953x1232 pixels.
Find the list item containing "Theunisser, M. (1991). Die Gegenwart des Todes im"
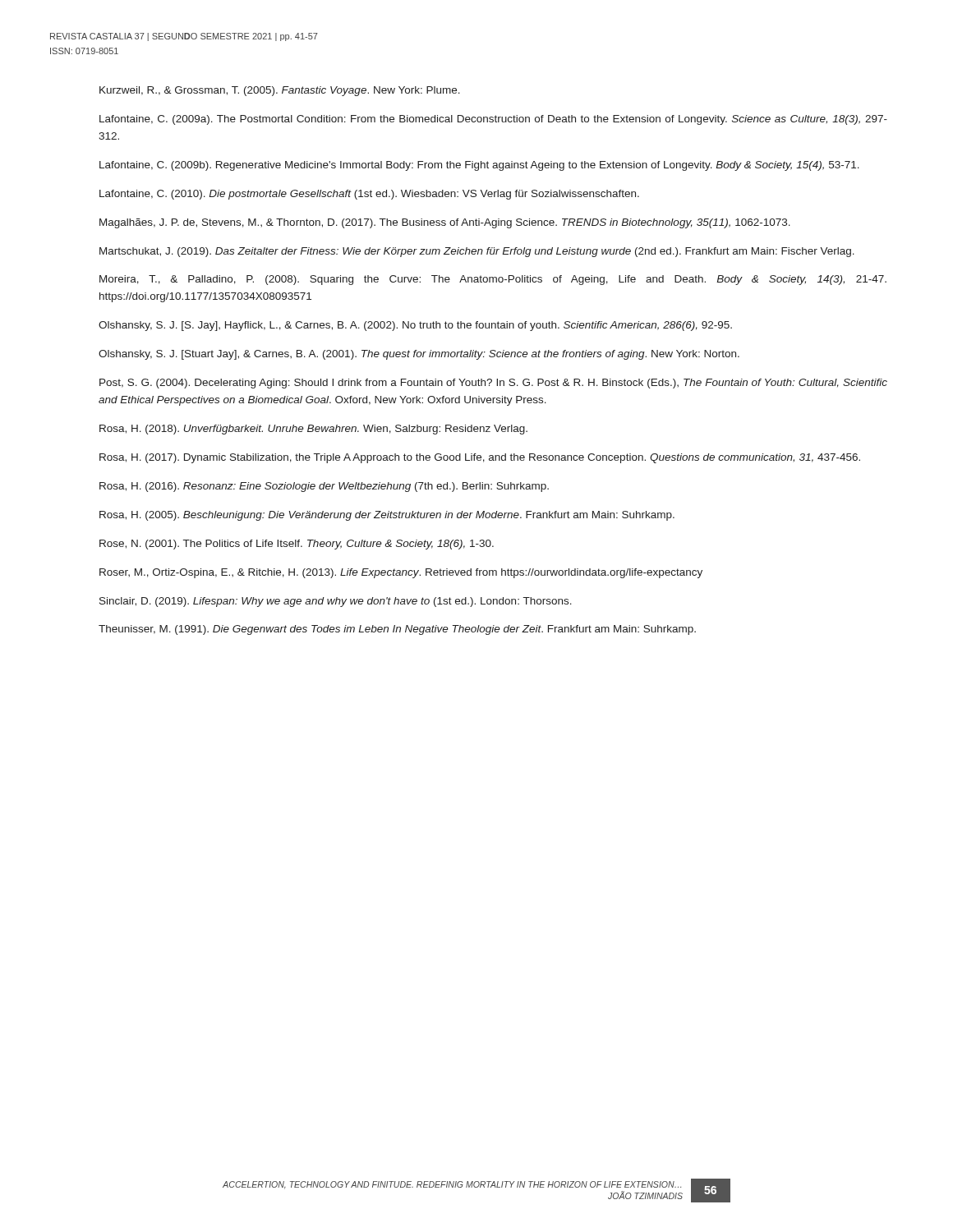click(x=398, y=629)
